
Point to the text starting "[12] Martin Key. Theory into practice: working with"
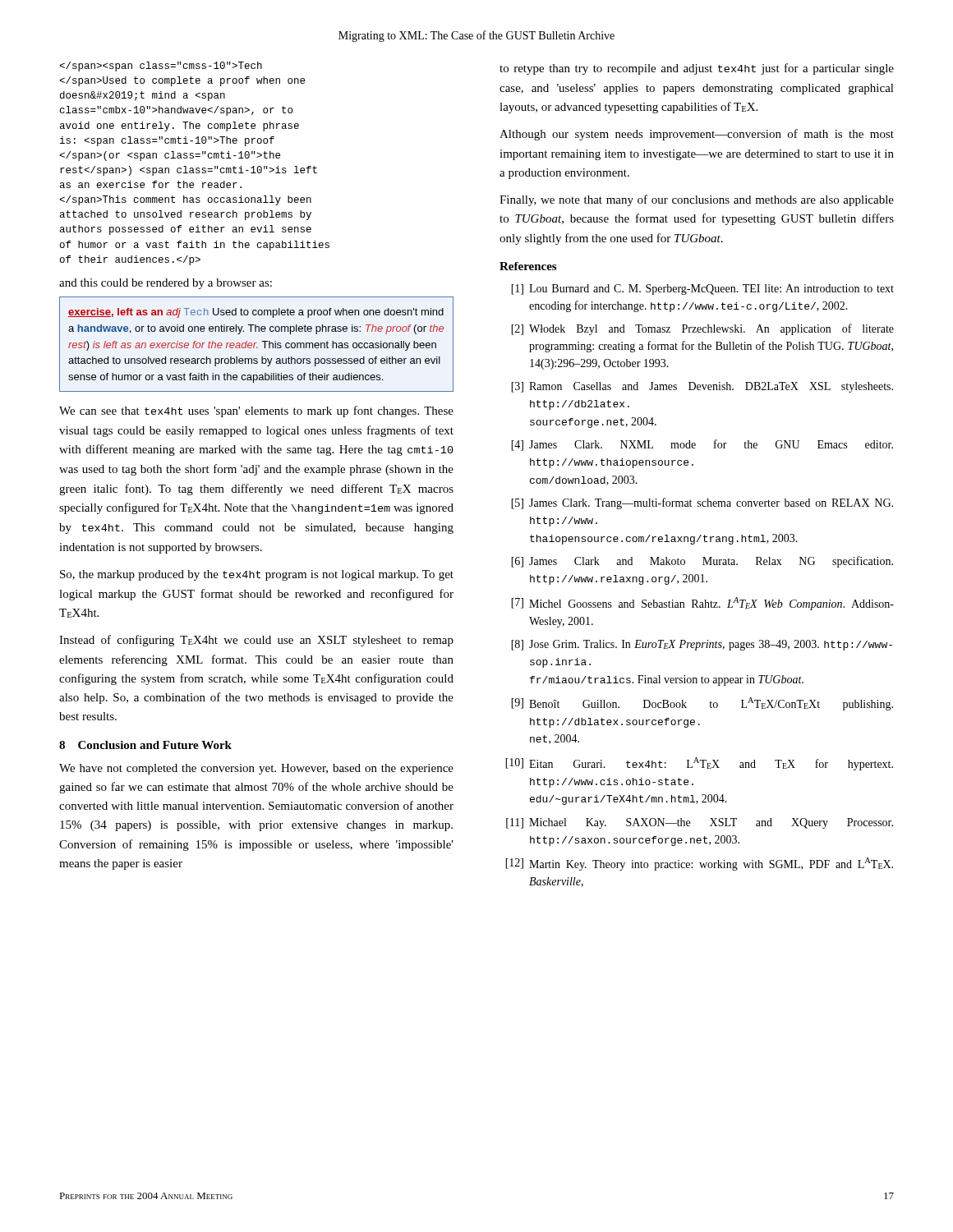[697, 872]
